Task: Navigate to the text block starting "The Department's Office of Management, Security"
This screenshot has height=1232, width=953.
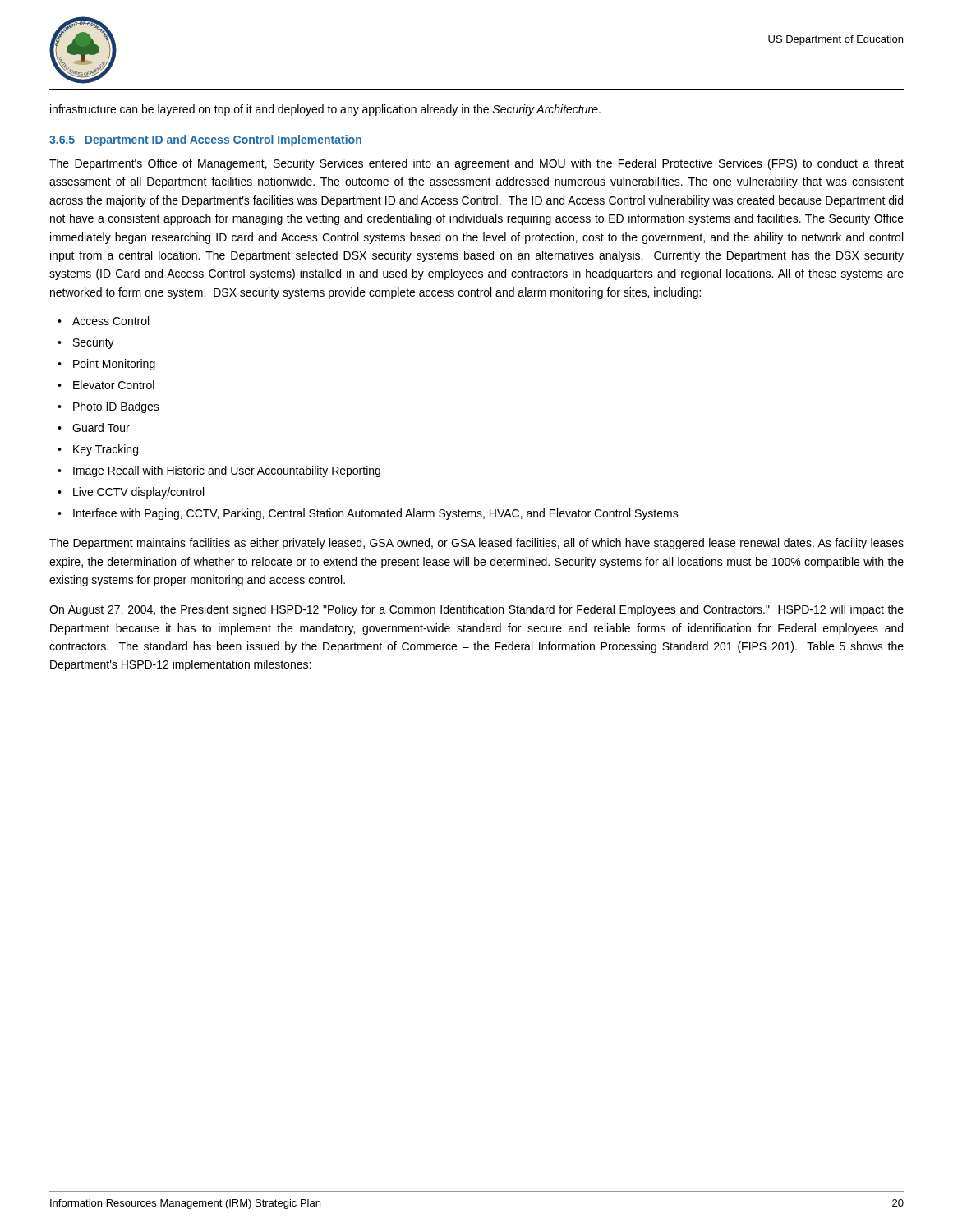Action: (476, 228)
